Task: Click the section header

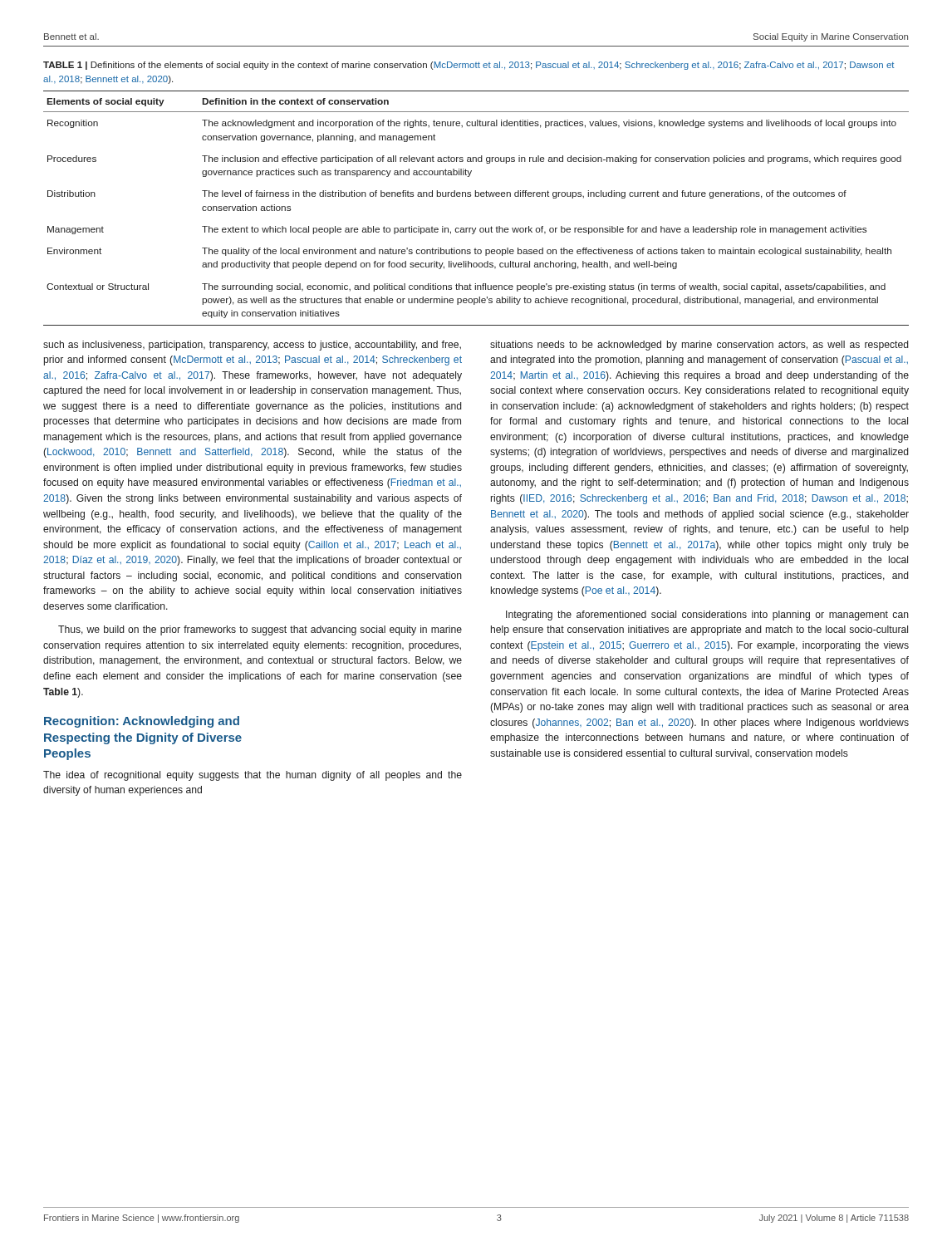Action: tap(143, 737)
